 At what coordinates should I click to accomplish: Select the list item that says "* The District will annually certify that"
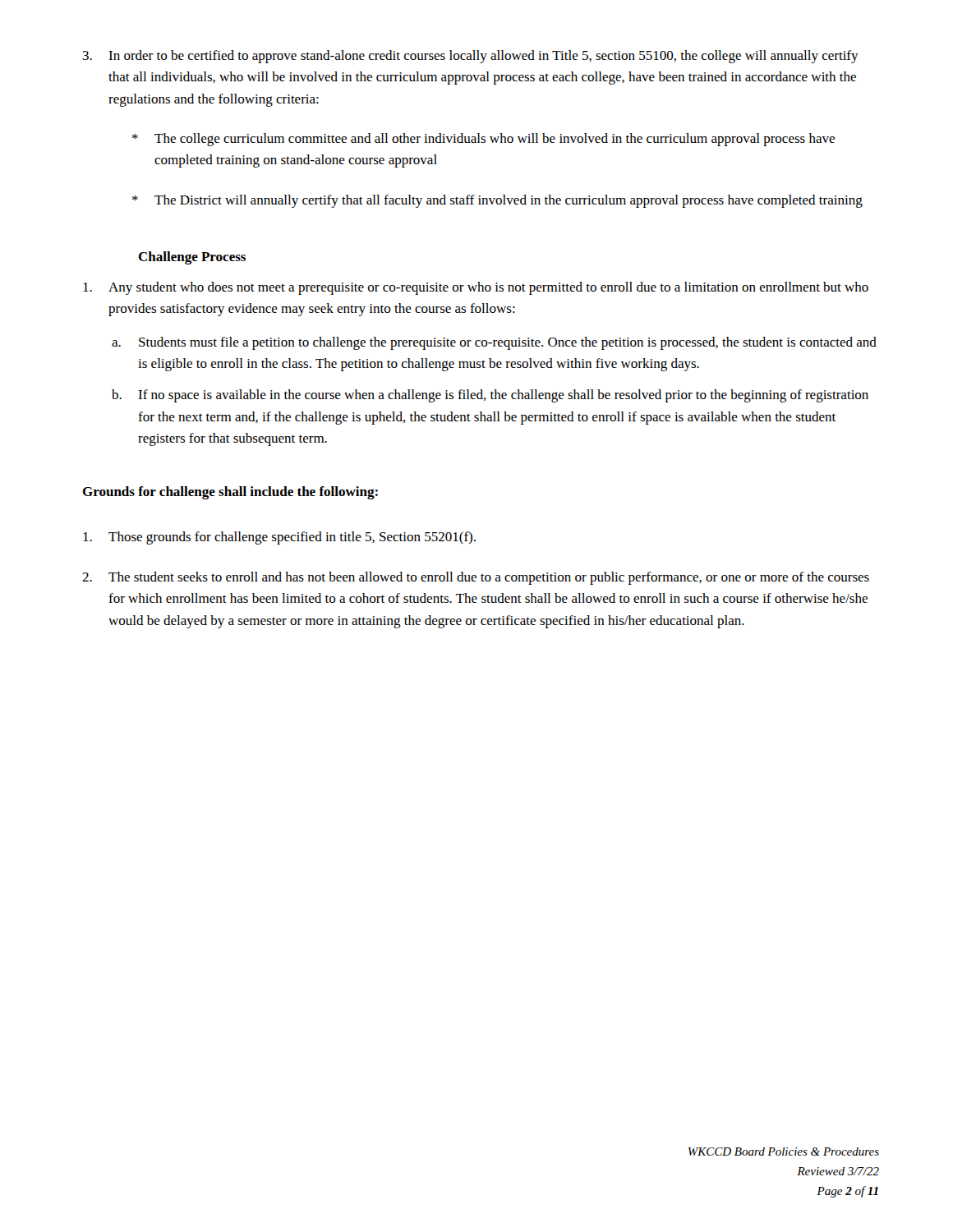(505, 200)
